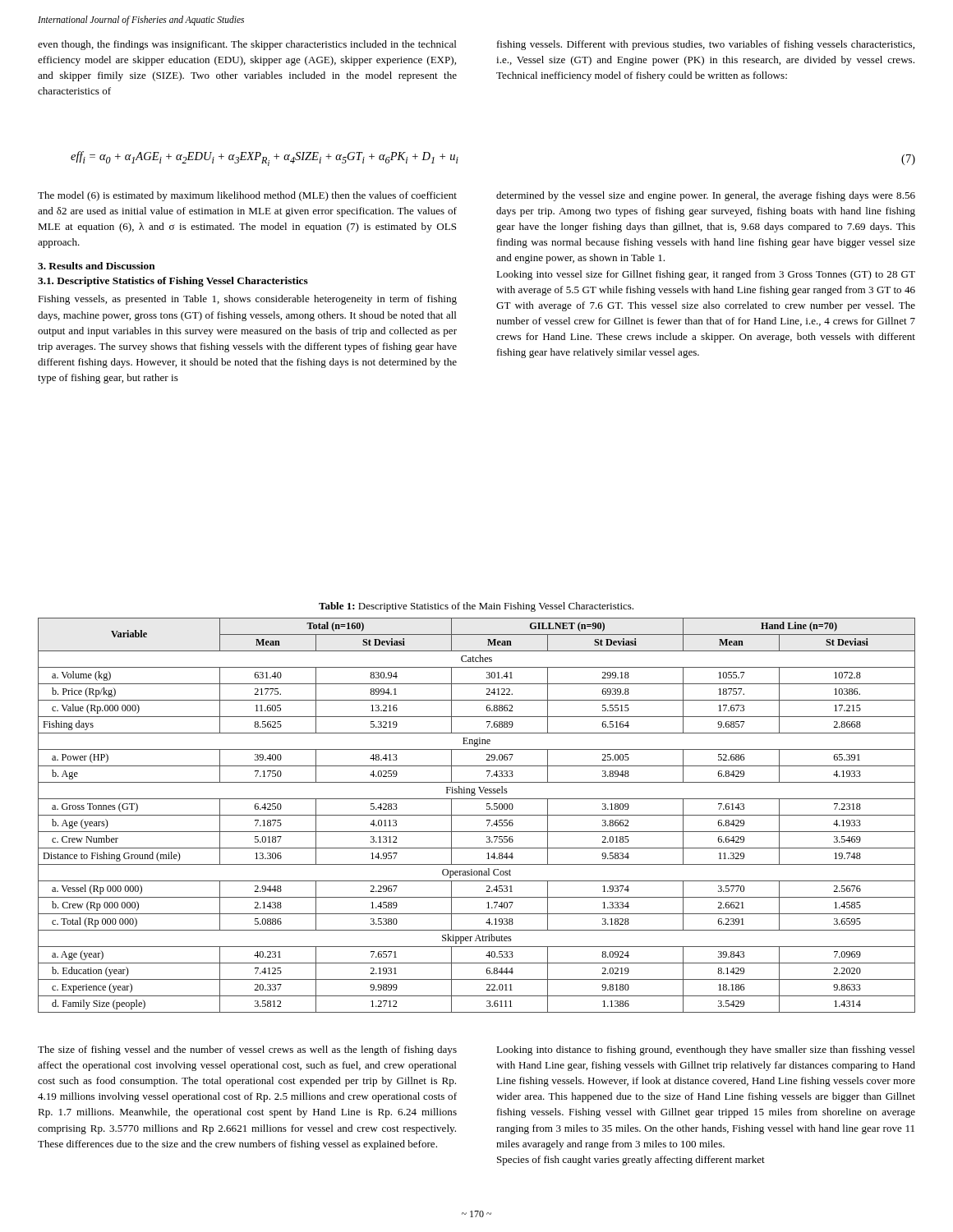Locate the section header that says "3.1. Descriptive Statistics"
Viewport: 953px width, 1232px height.
pos(173,281)
